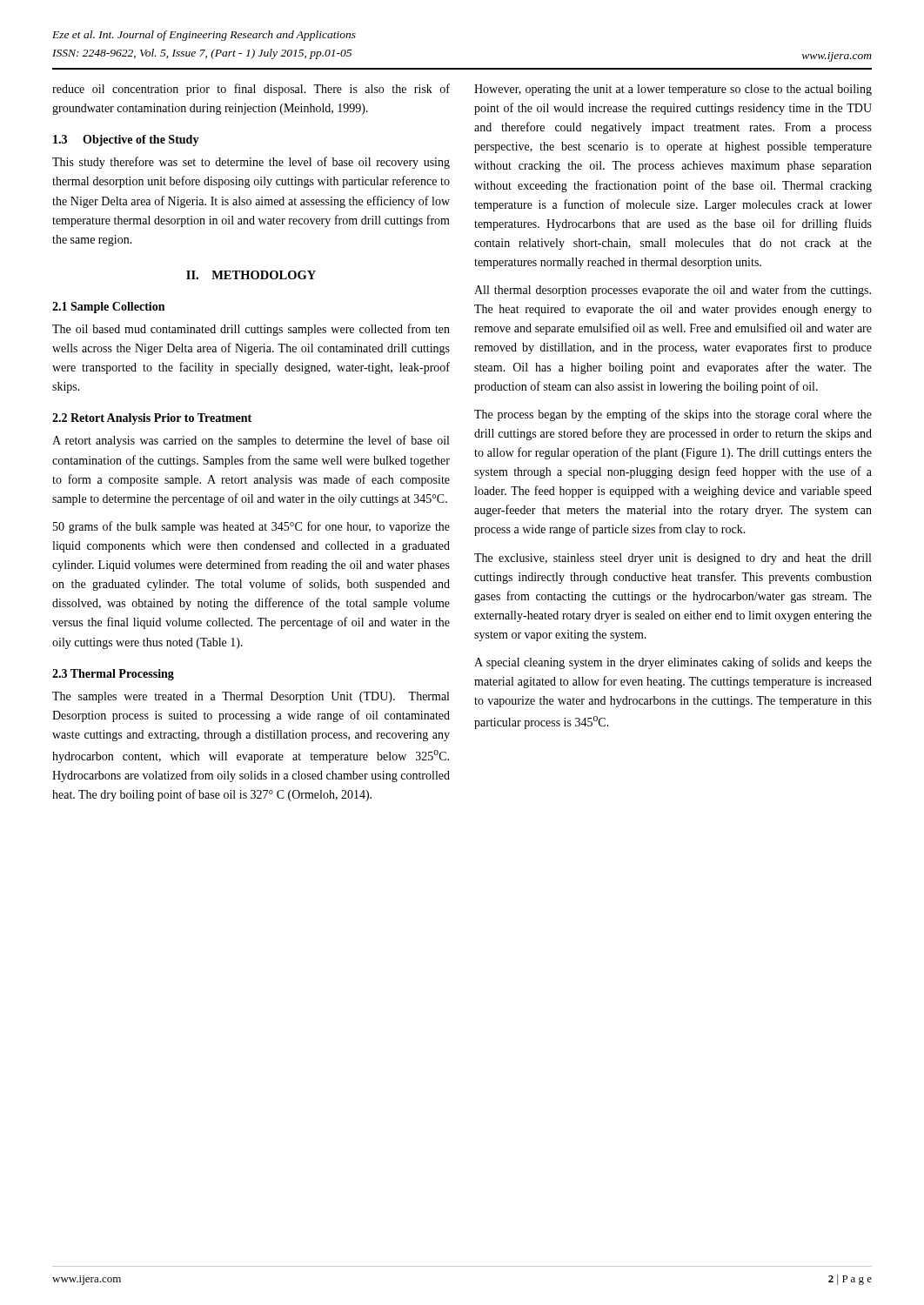Click the passage that begins "50 grams of the bulk"
This screenshot has height=1305, width=924.
(251, 584)
